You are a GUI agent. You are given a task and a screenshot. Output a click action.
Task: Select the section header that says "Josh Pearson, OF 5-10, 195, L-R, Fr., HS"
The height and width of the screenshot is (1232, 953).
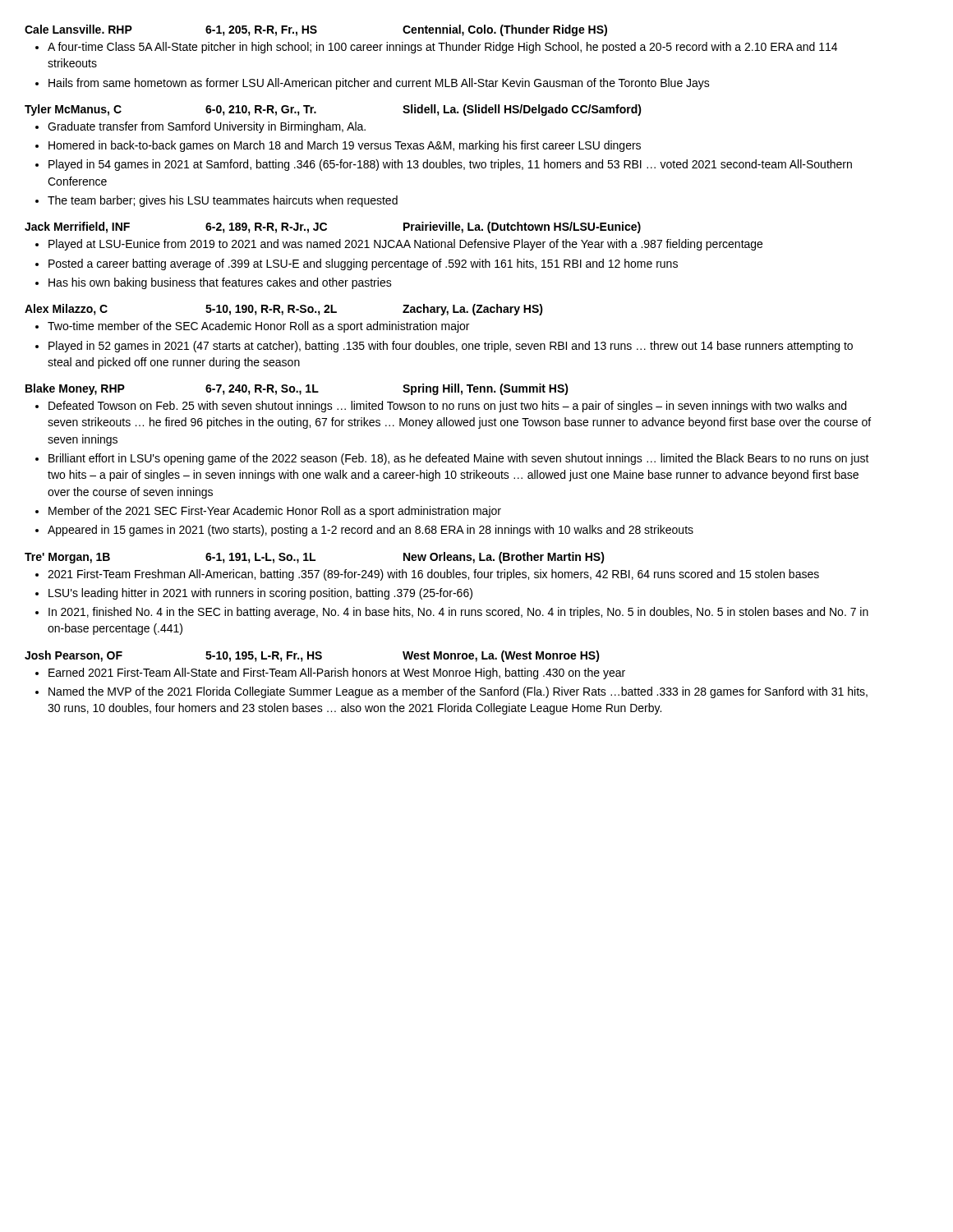(x=312, y=655)
